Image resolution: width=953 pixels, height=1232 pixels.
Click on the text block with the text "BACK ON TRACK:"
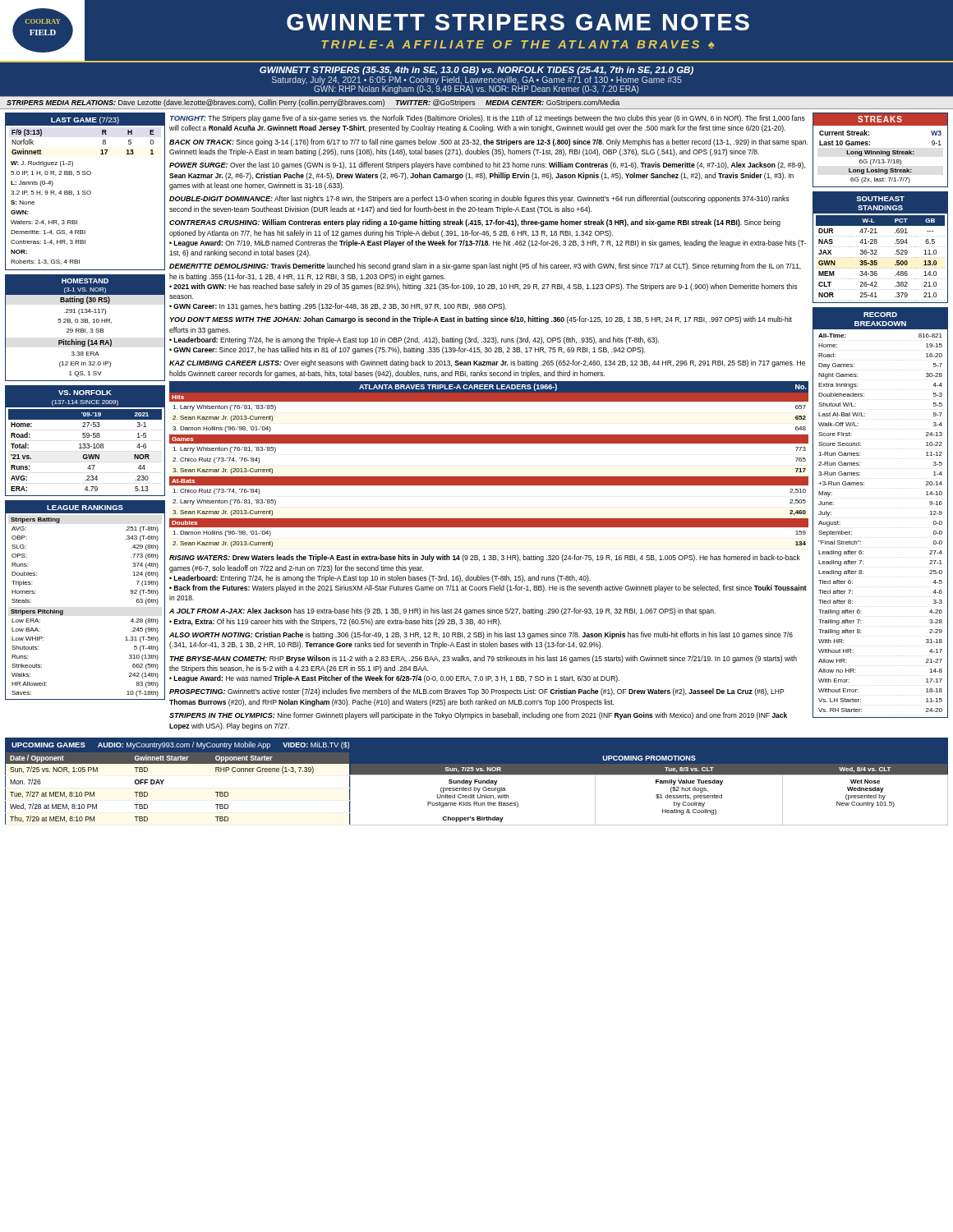(489, 147)
